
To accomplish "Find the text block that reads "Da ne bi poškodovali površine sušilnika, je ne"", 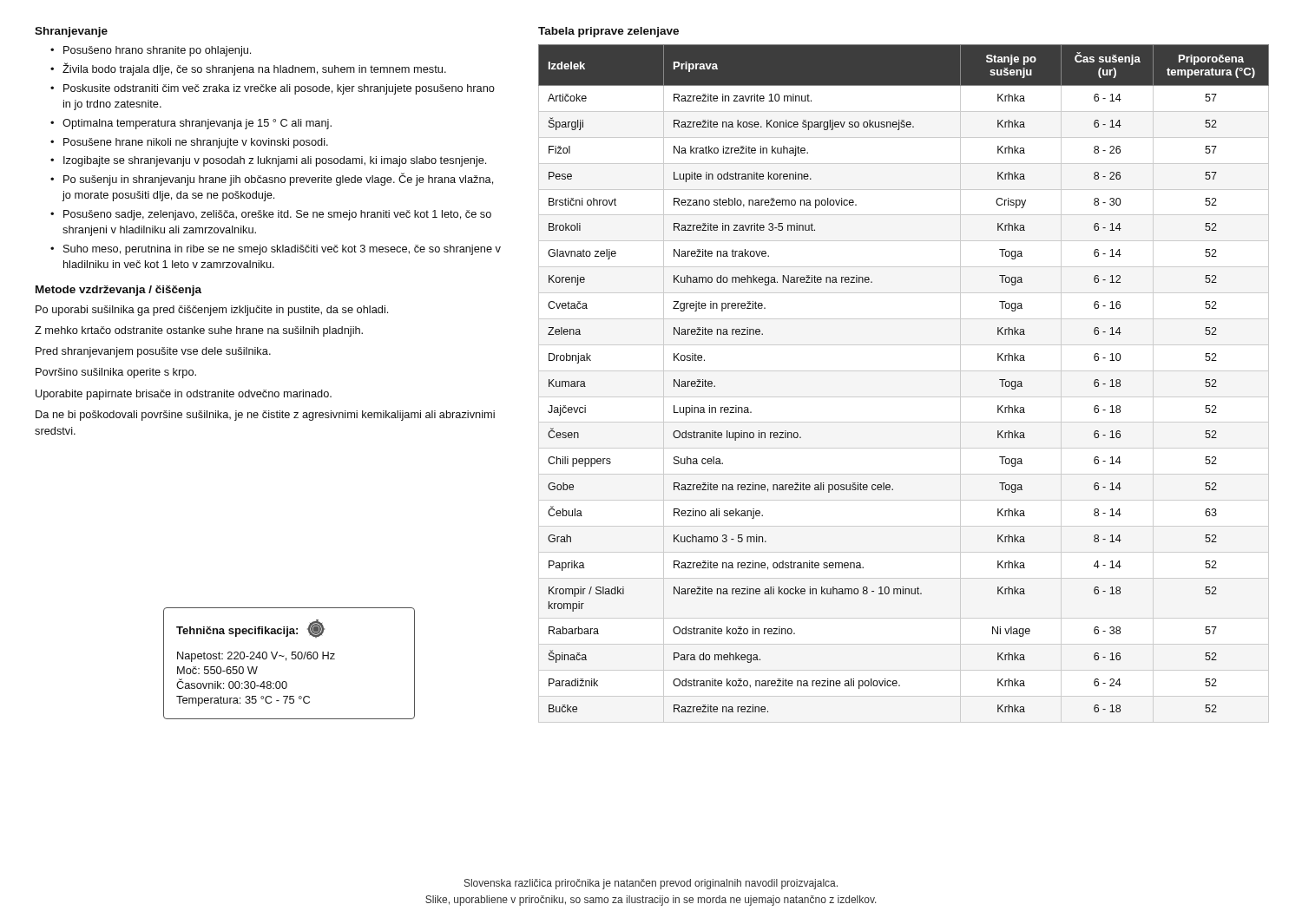I will click(x=265, y=422).
